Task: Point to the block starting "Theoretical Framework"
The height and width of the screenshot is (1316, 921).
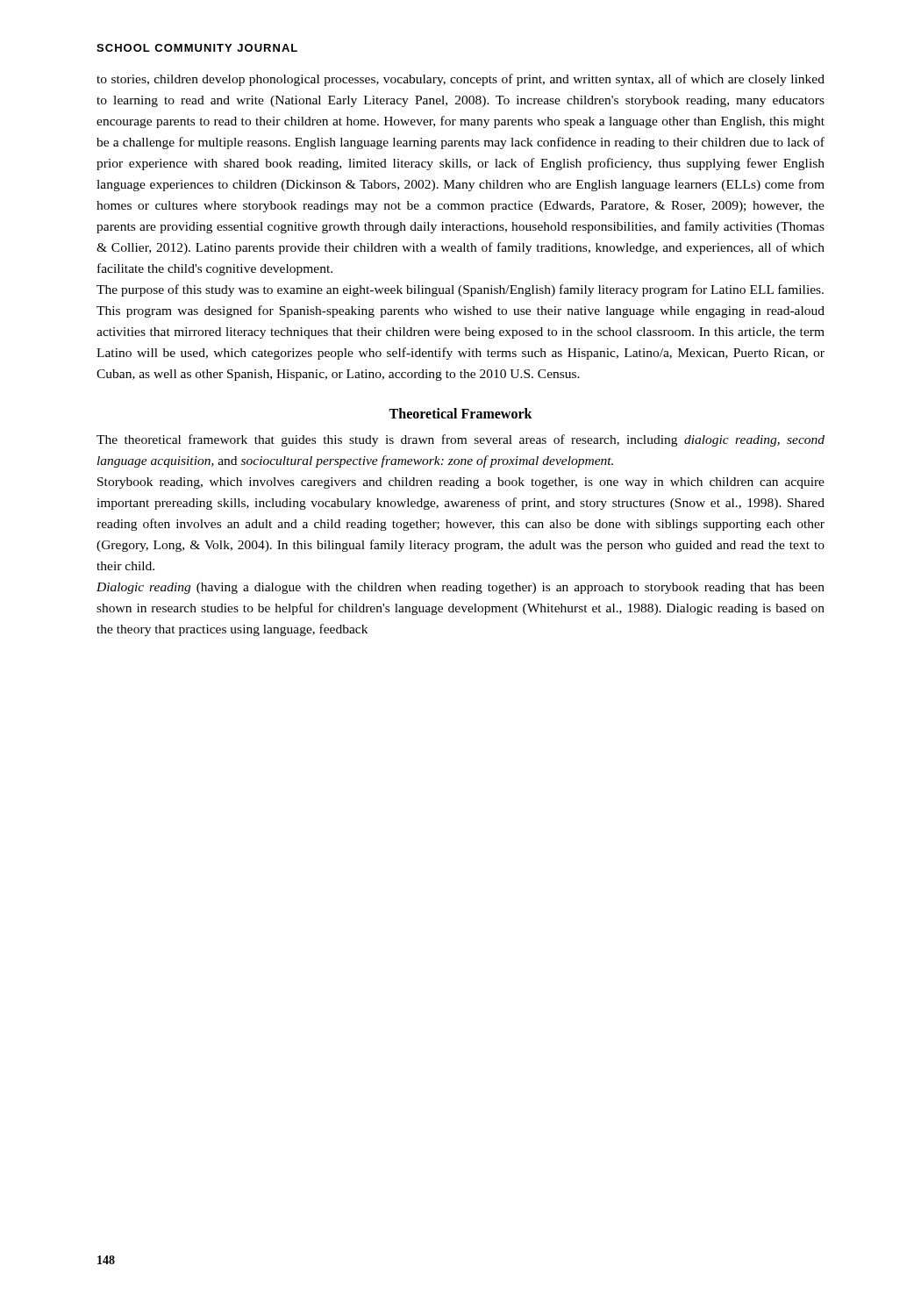Action: [460, 414]
